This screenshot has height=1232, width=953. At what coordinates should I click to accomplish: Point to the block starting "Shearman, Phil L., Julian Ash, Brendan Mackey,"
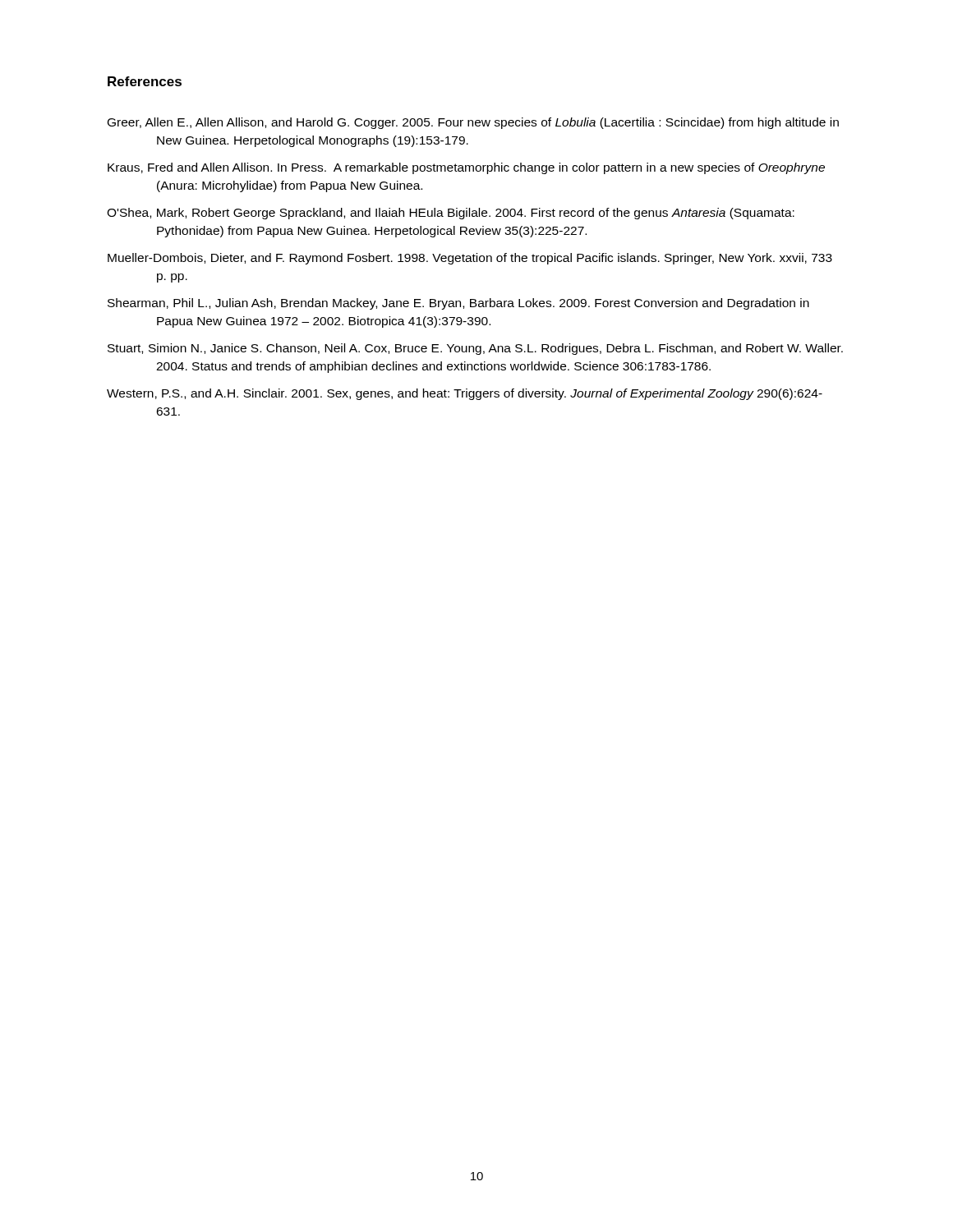pyautogui.click(x=458, y=312)
